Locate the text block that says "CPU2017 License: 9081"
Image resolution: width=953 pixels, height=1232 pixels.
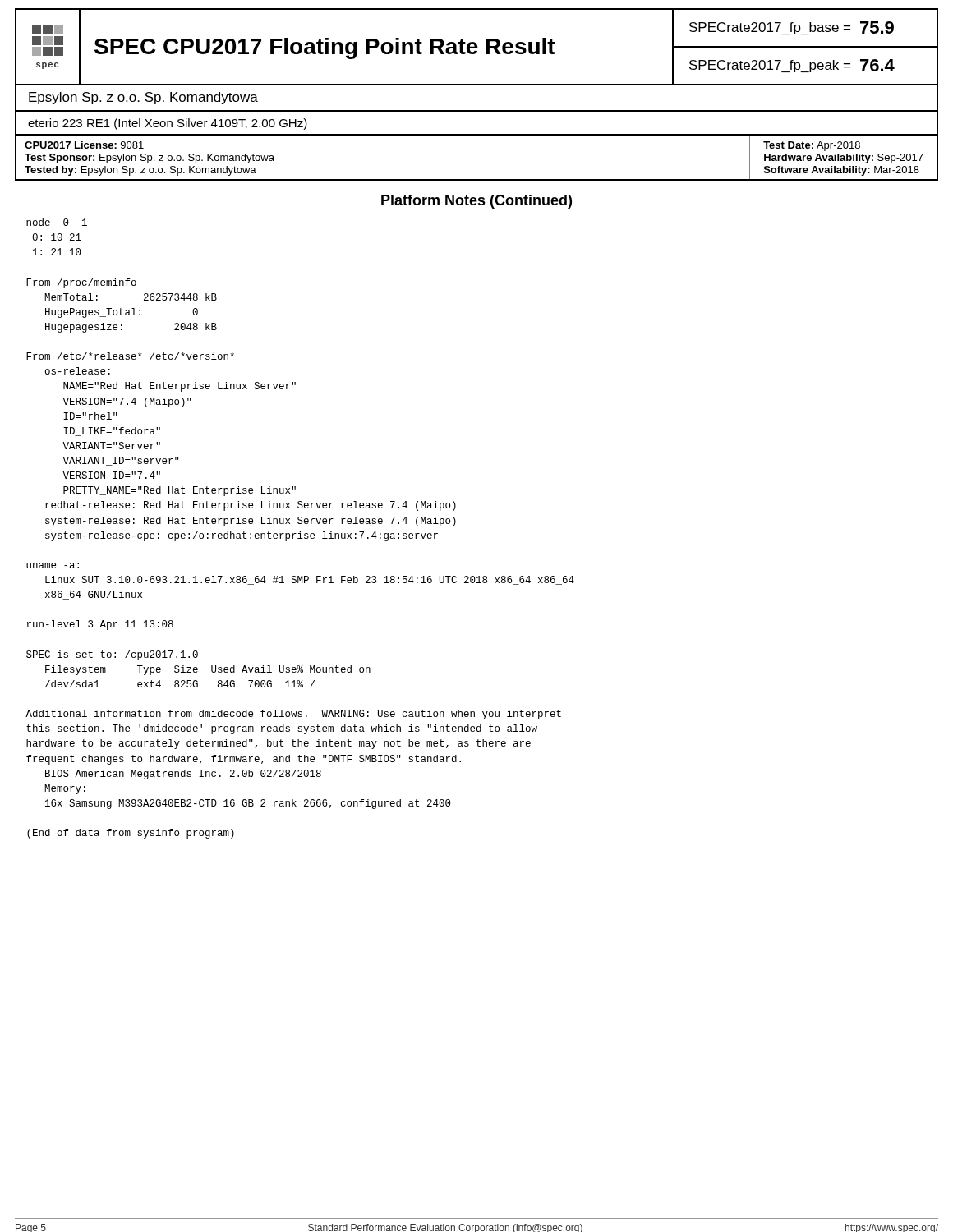click(x=476, y=157)
